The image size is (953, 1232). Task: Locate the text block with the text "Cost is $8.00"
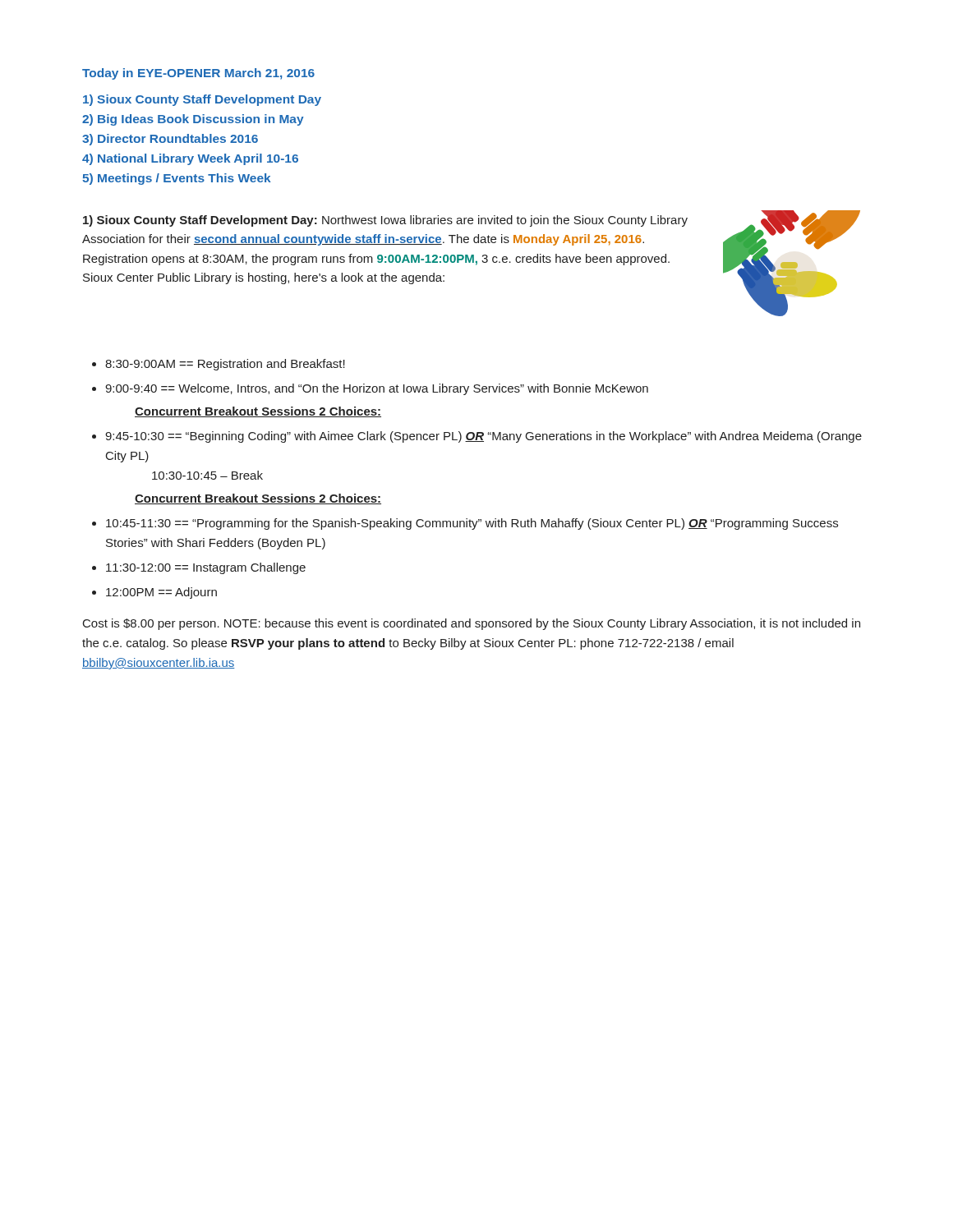(472, 643)
